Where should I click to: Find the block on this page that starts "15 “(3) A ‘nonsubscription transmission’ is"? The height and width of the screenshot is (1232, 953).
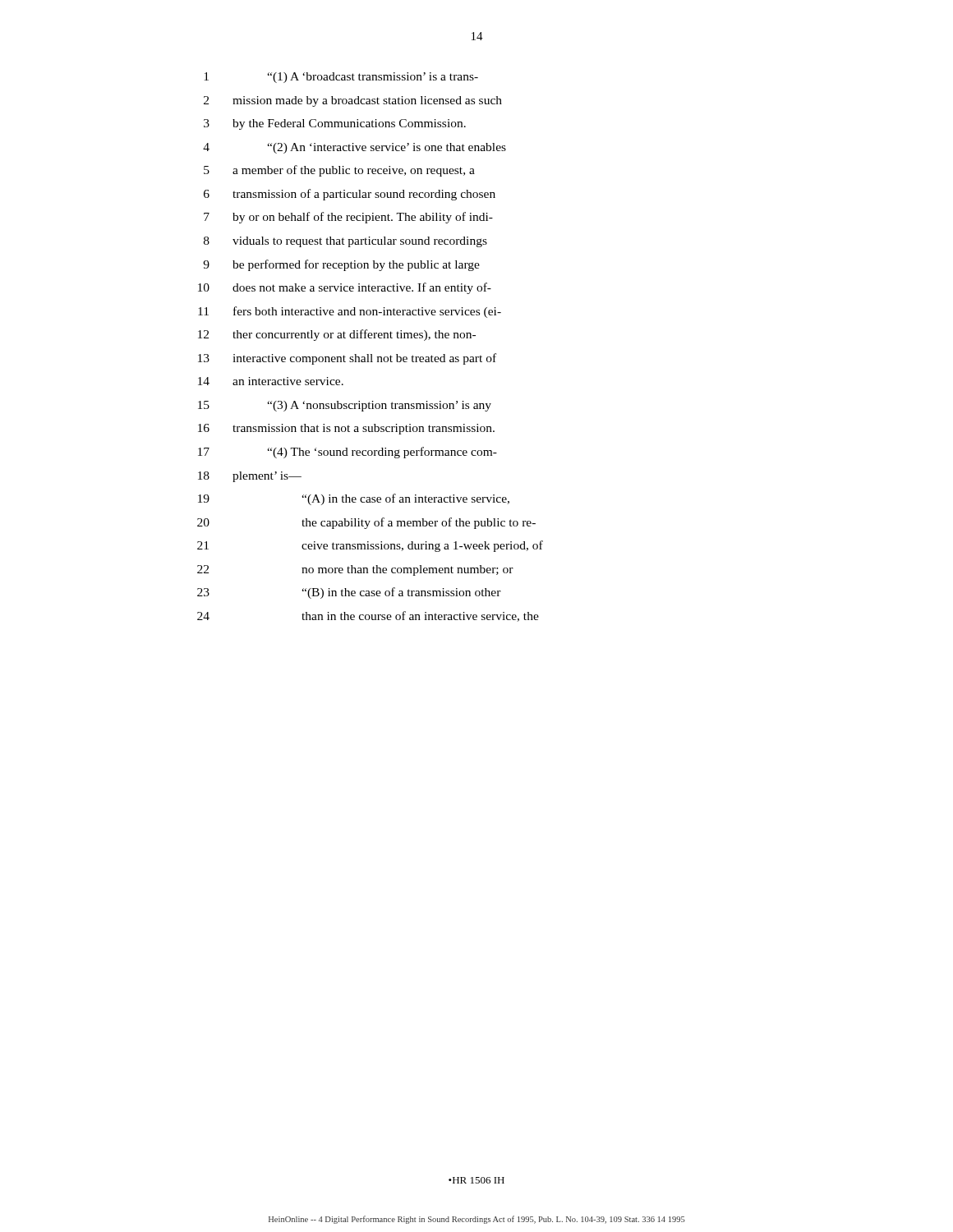click(x=345, y=406)
